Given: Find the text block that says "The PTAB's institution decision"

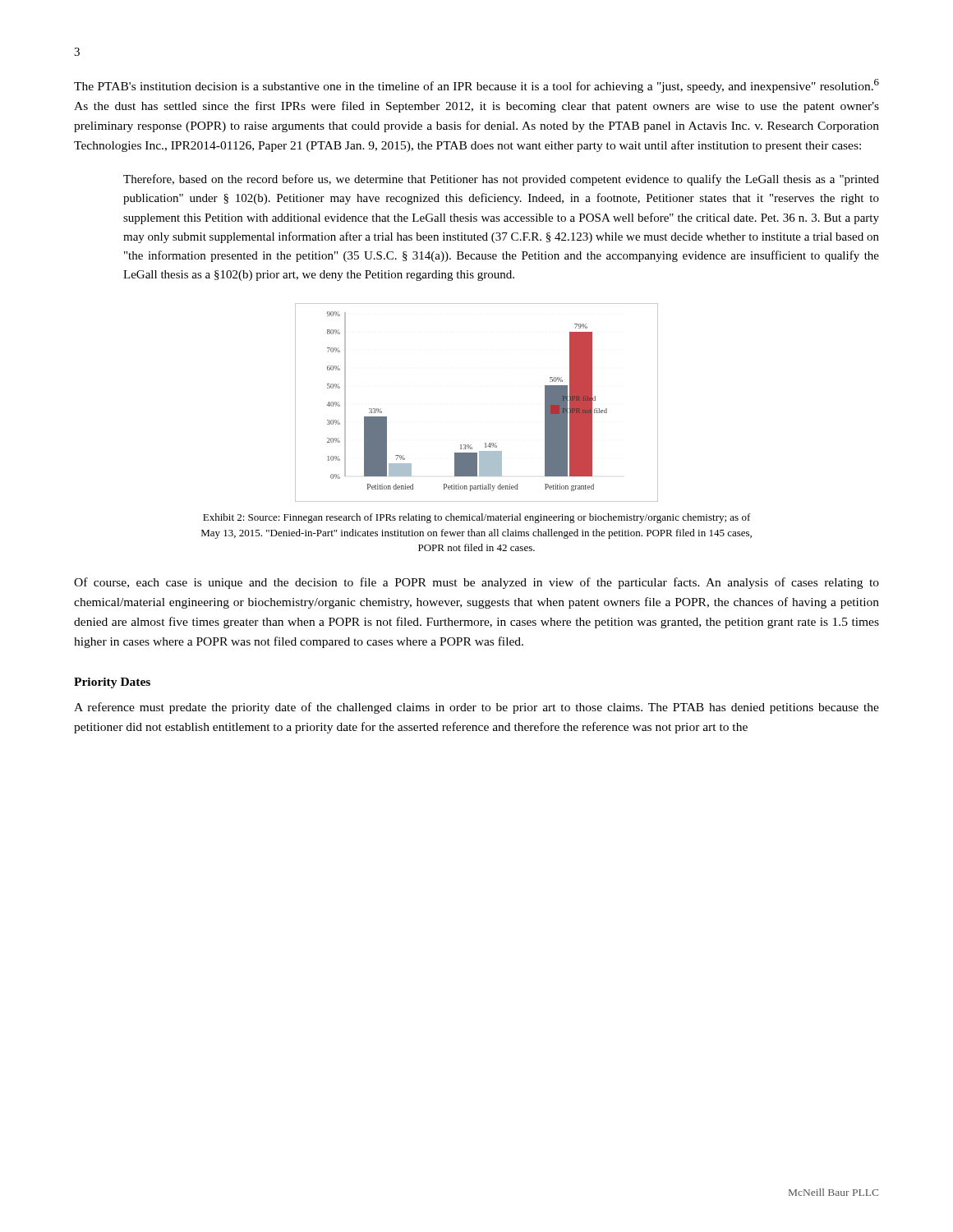Looking at the screenshot, I should [476, 114].
